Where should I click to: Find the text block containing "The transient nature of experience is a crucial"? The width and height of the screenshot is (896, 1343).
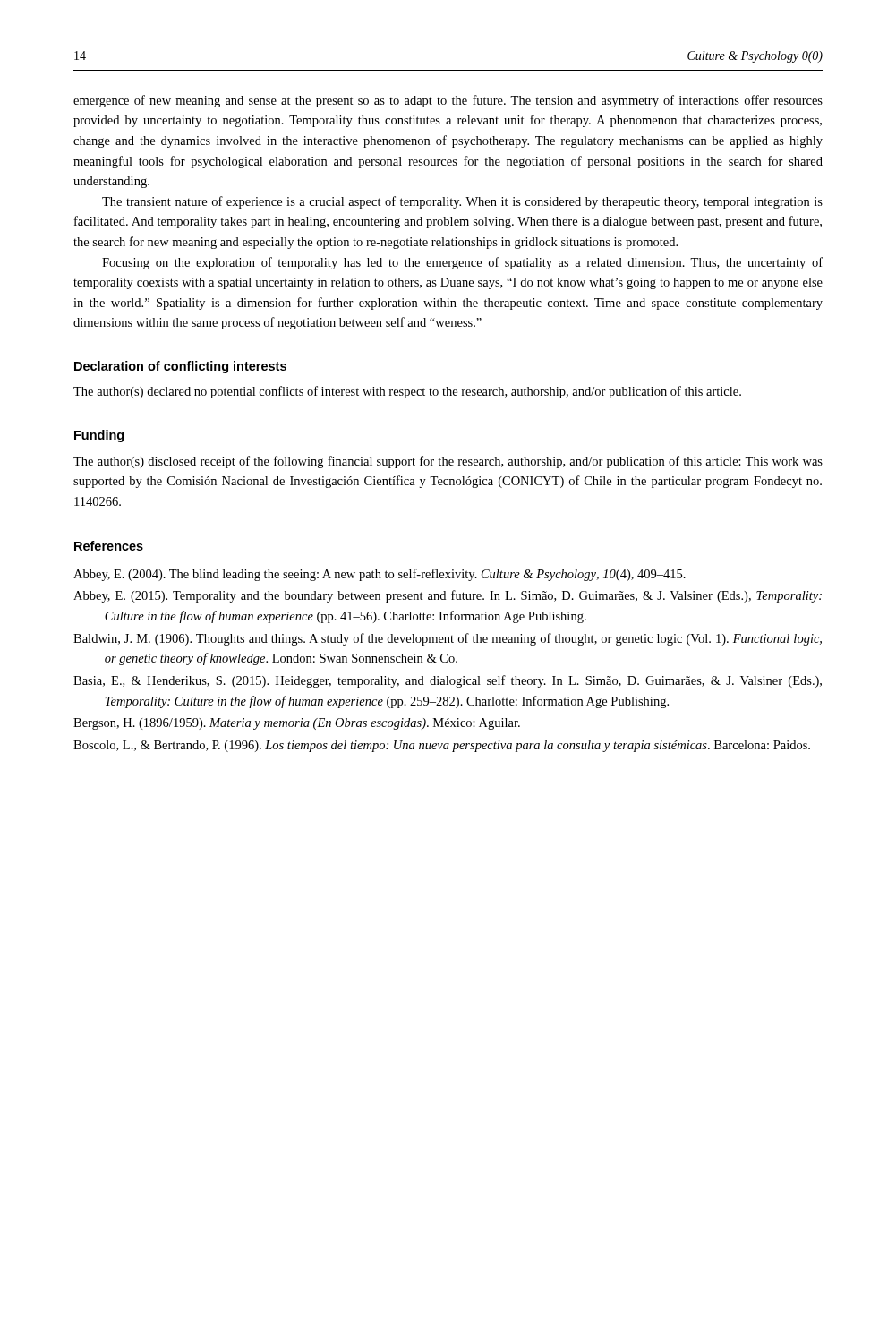pos(448,221)
